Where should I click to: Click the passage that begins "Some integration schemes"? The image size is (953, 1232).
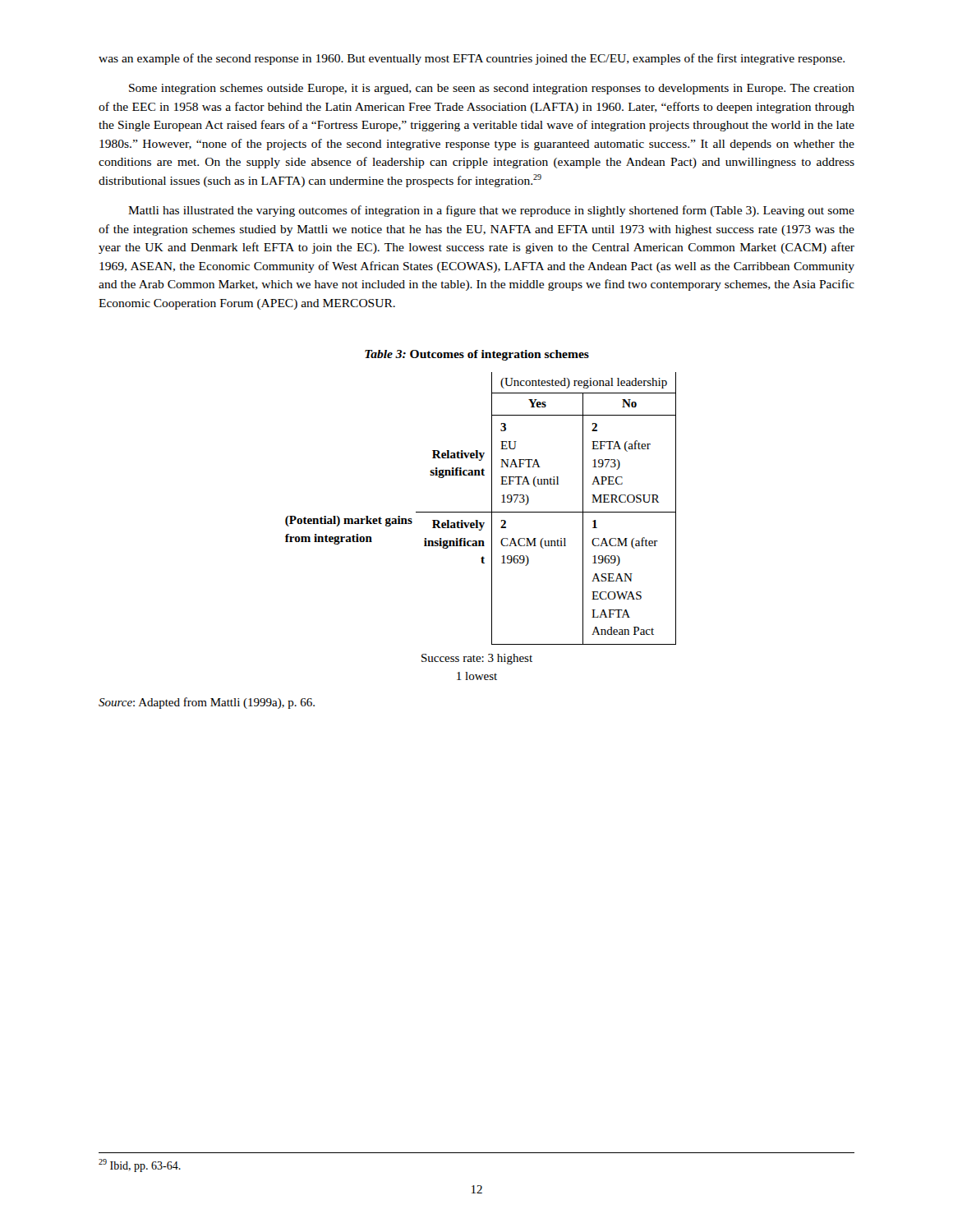[476, 135]
